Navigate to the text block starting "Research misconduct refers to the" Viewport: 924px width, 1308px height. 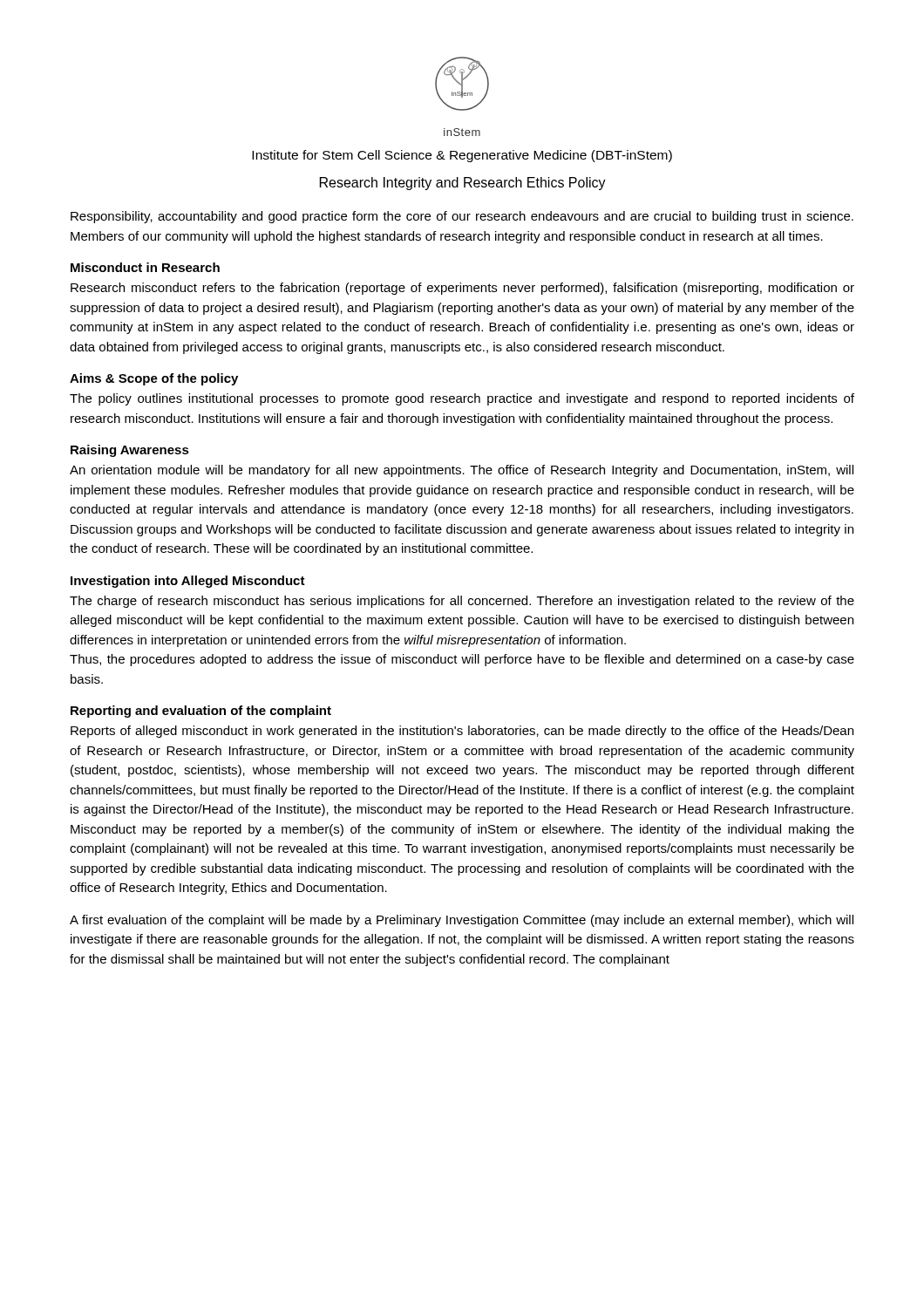click(x=462, y=317)
